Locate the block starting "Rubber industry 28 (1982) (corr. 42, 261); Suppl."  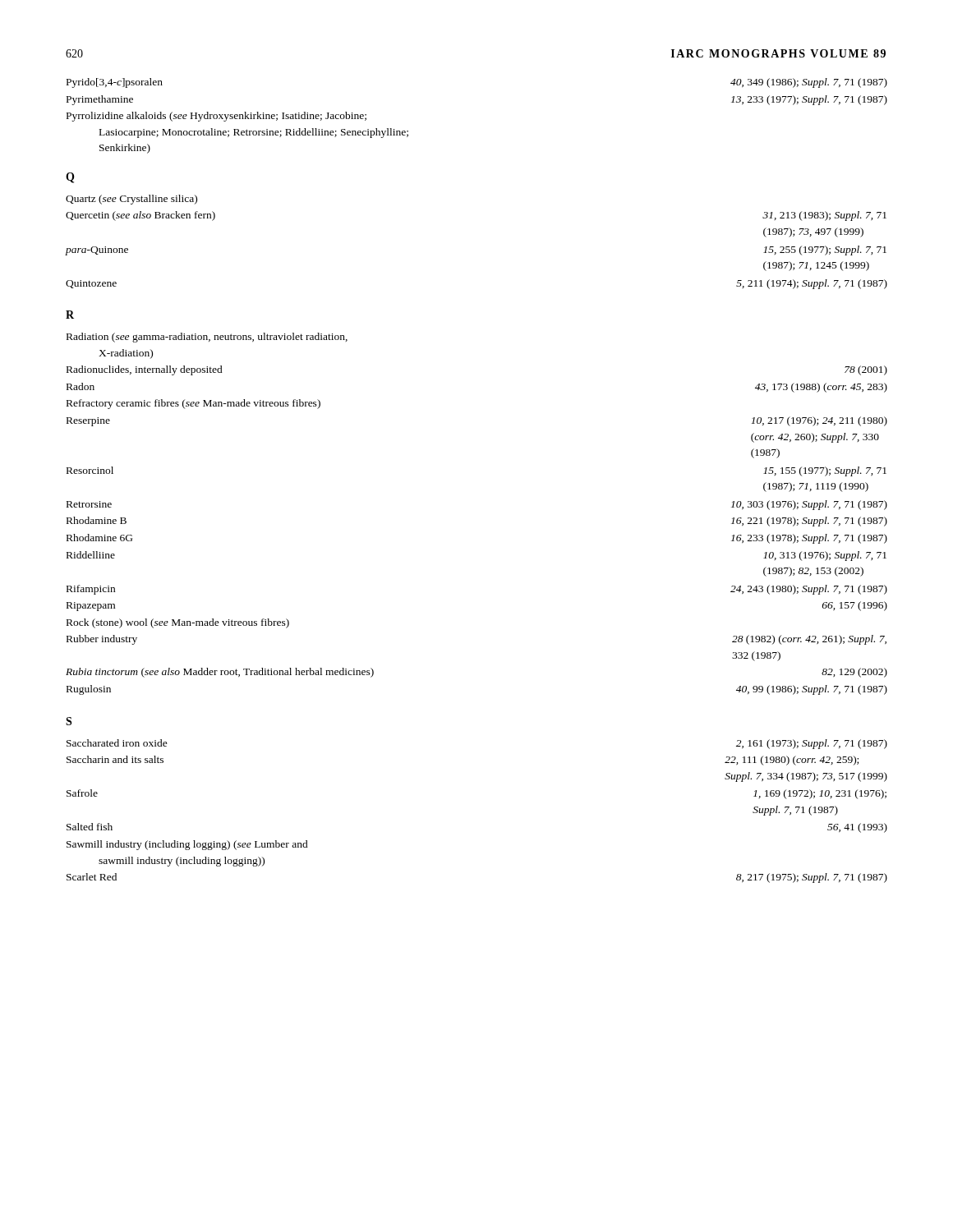coord(102,639)
